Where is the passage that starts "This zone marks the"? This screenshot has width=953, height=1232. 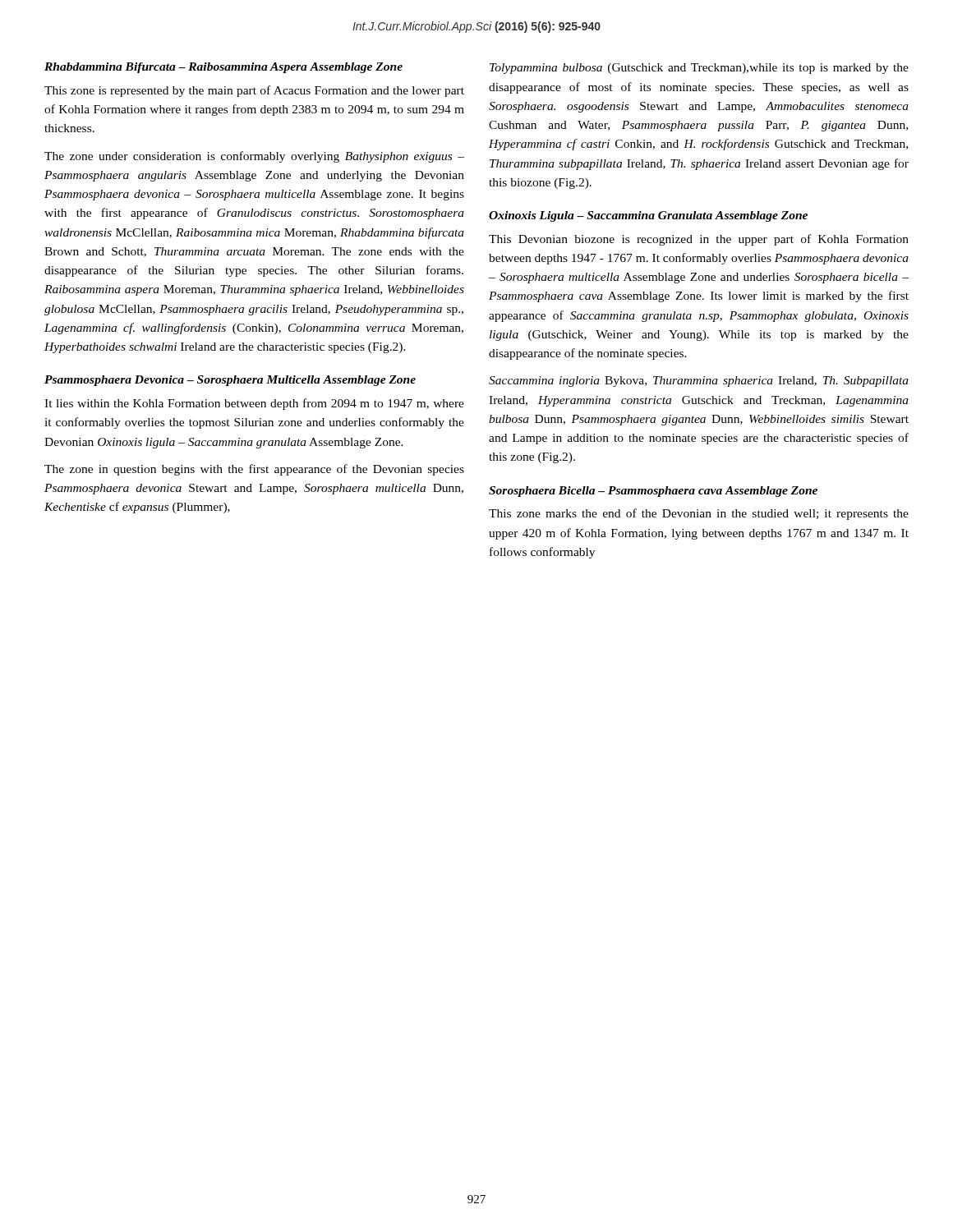point(699,532)
